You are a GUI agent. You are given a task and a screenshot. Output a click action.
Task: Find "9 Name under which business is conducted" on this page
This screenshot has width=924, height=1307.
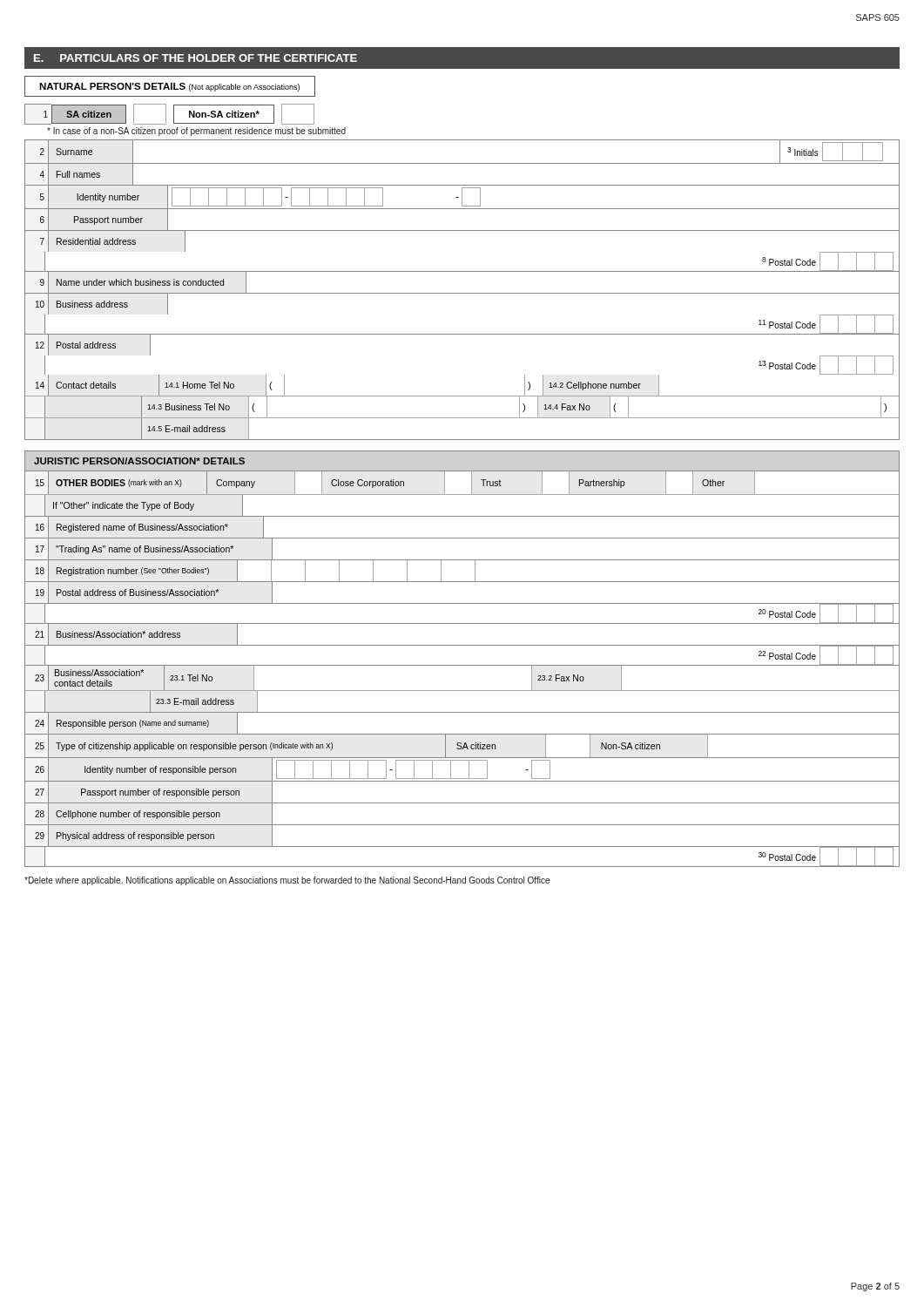coord(462,282)
